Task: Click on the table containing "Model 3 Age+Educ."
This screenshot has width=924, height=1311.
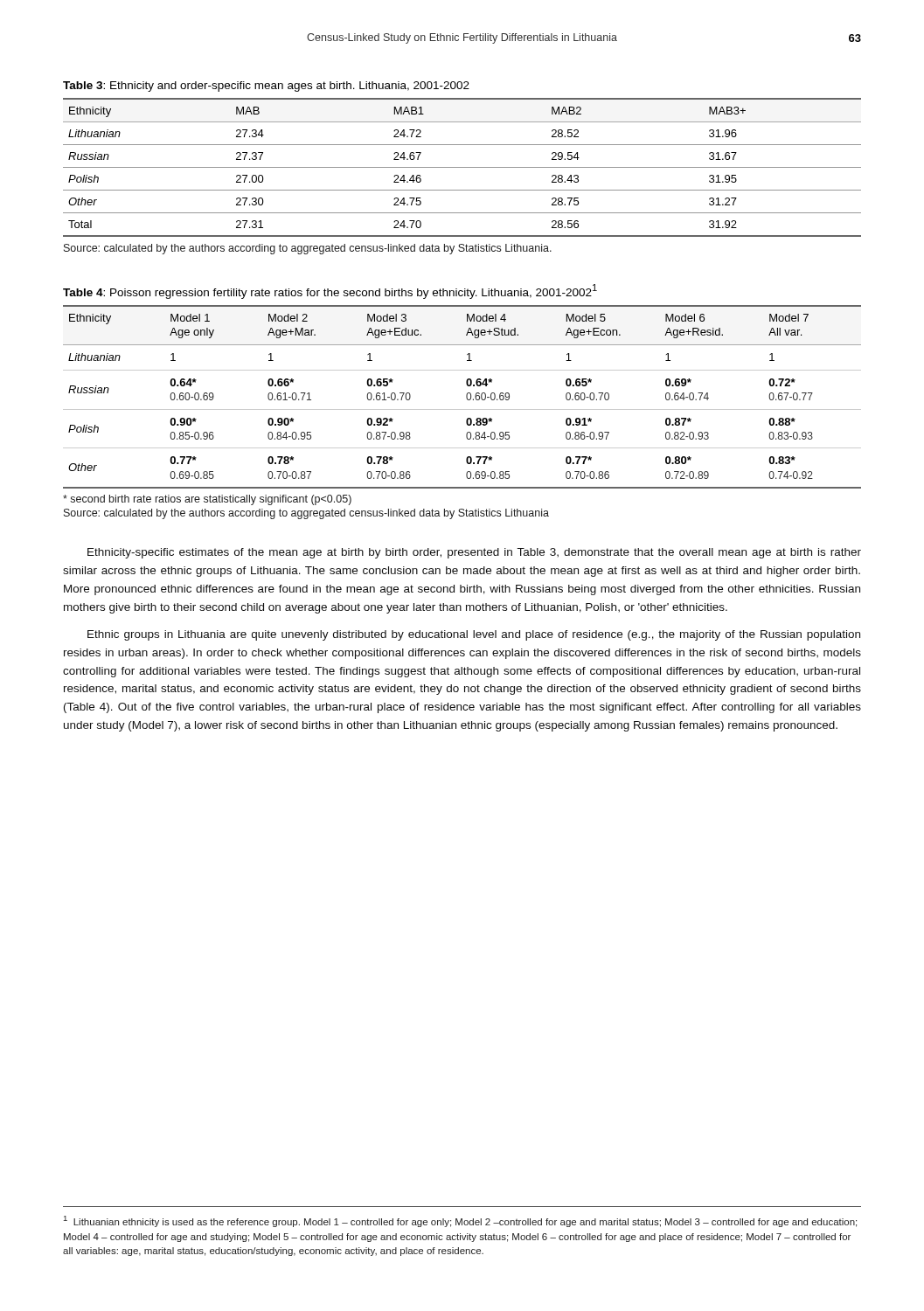Action: (462, 397)
